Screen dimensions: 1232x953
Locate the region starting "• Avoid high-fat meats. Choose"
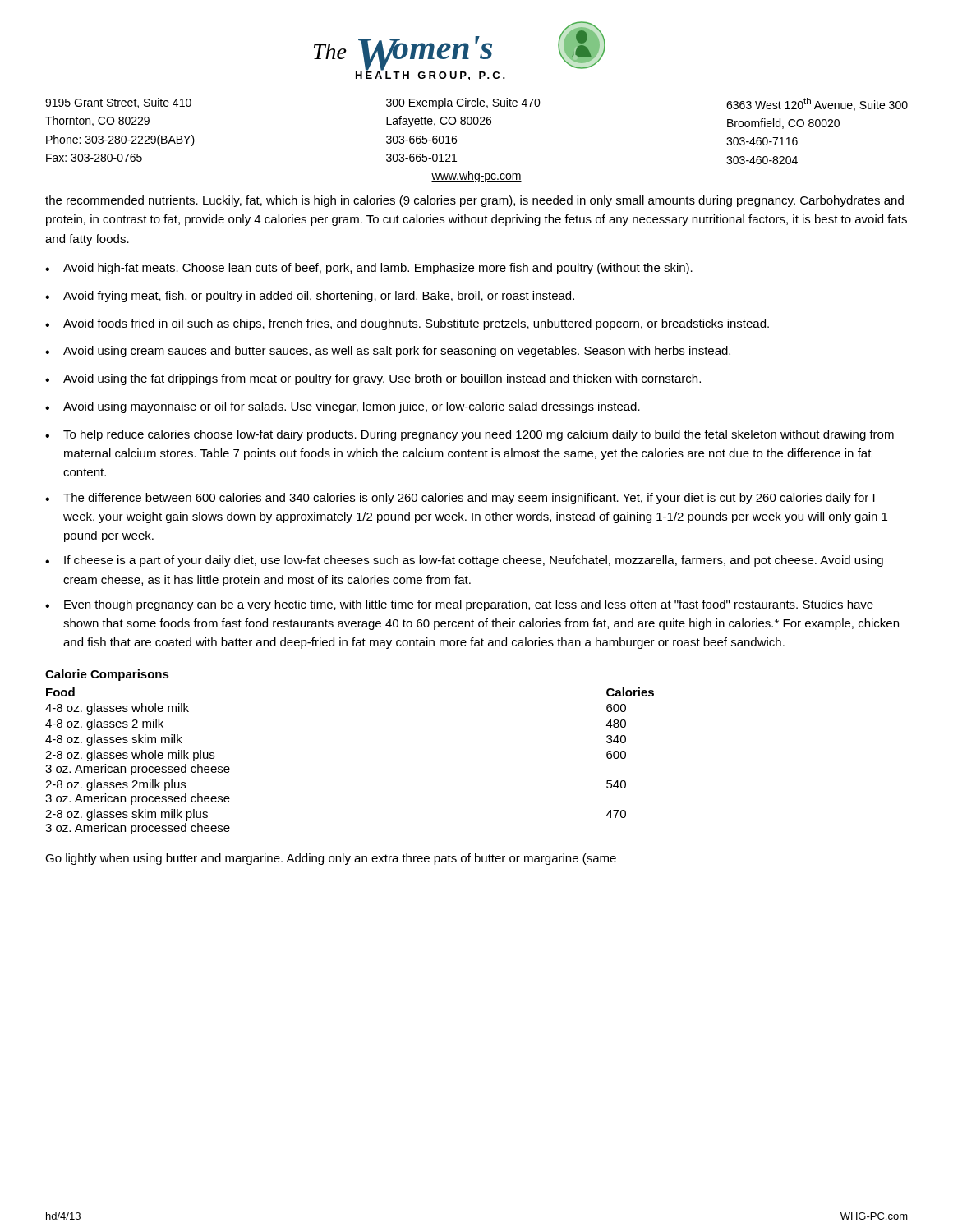pyautogui.click(x=476, y=269)
